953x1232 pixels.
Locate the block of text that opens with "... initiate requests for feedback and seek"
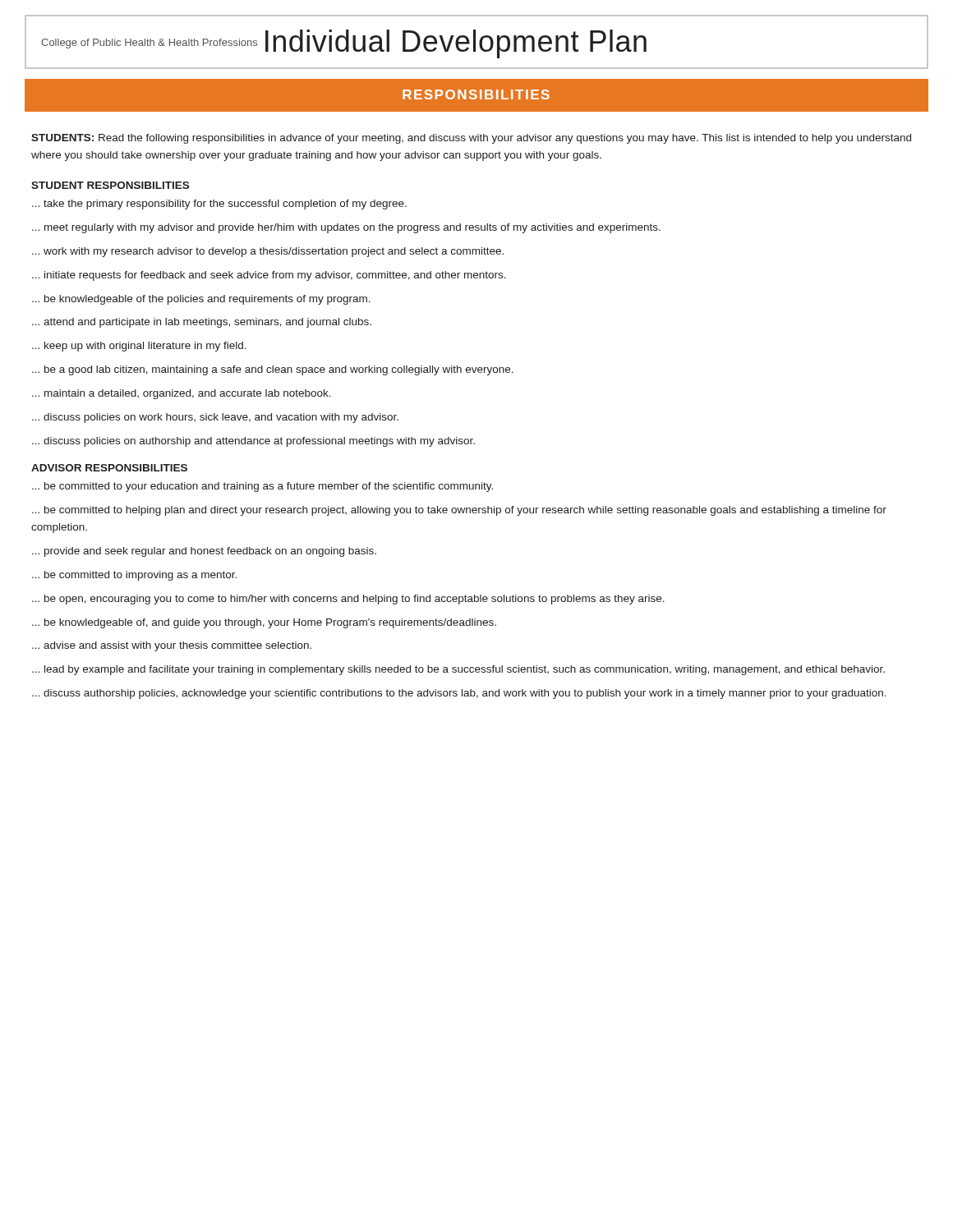(269, 274)
